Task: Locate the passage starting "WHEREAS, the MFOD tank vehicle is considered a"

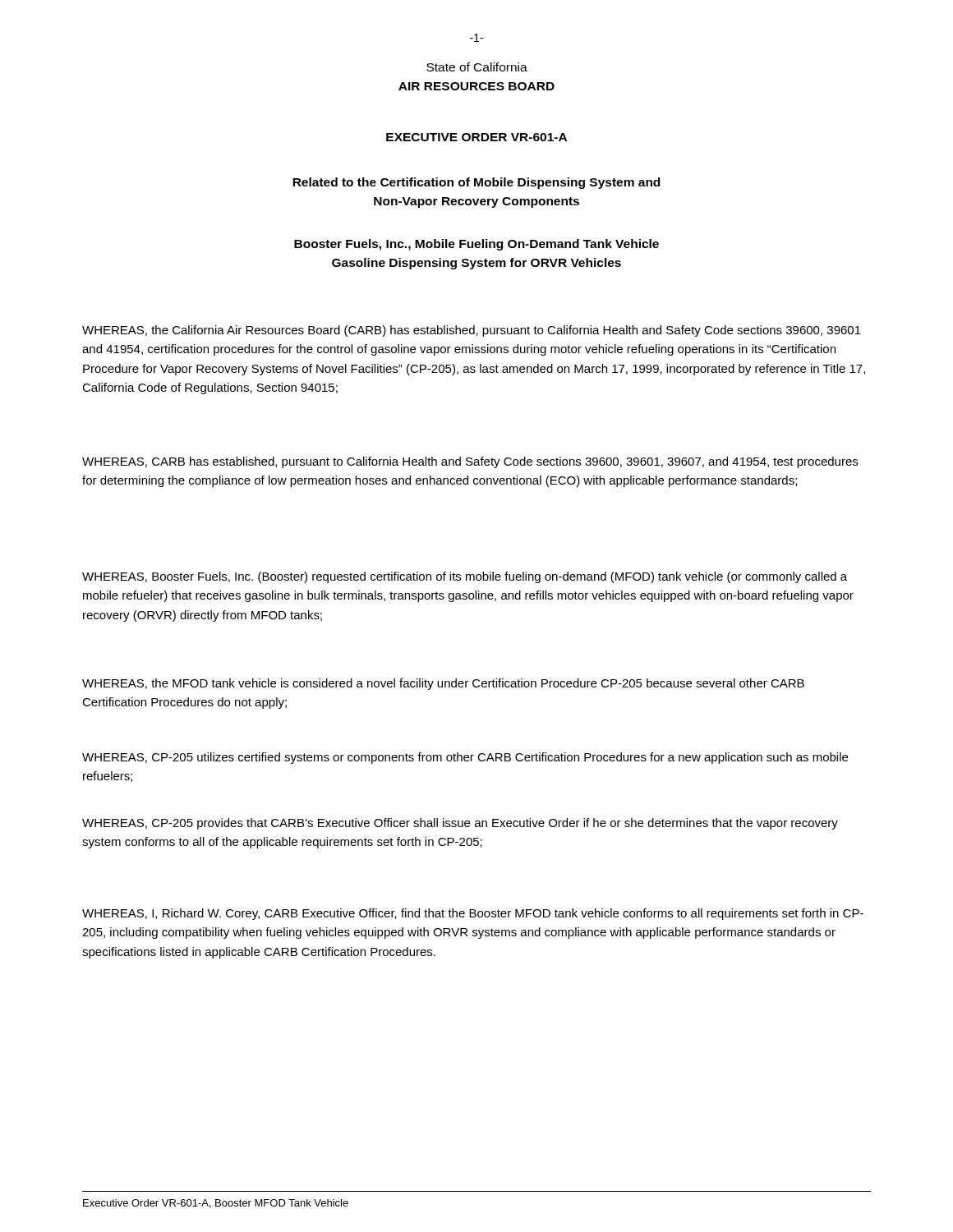Action: pyautogui.click(x=443, y=693)
